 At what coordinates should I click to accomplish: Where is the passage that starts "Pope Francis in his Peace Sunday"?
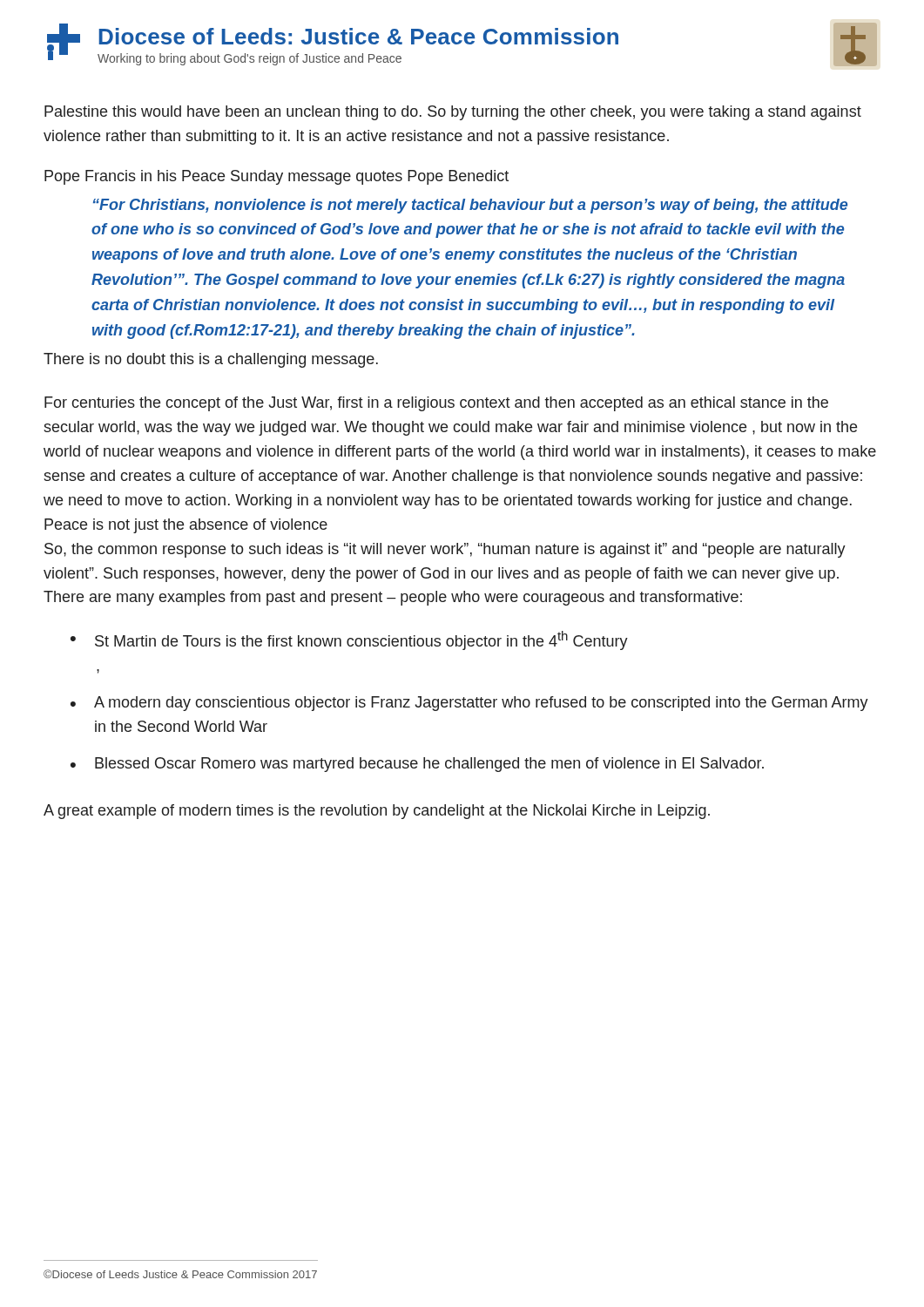tap(462, 268)
